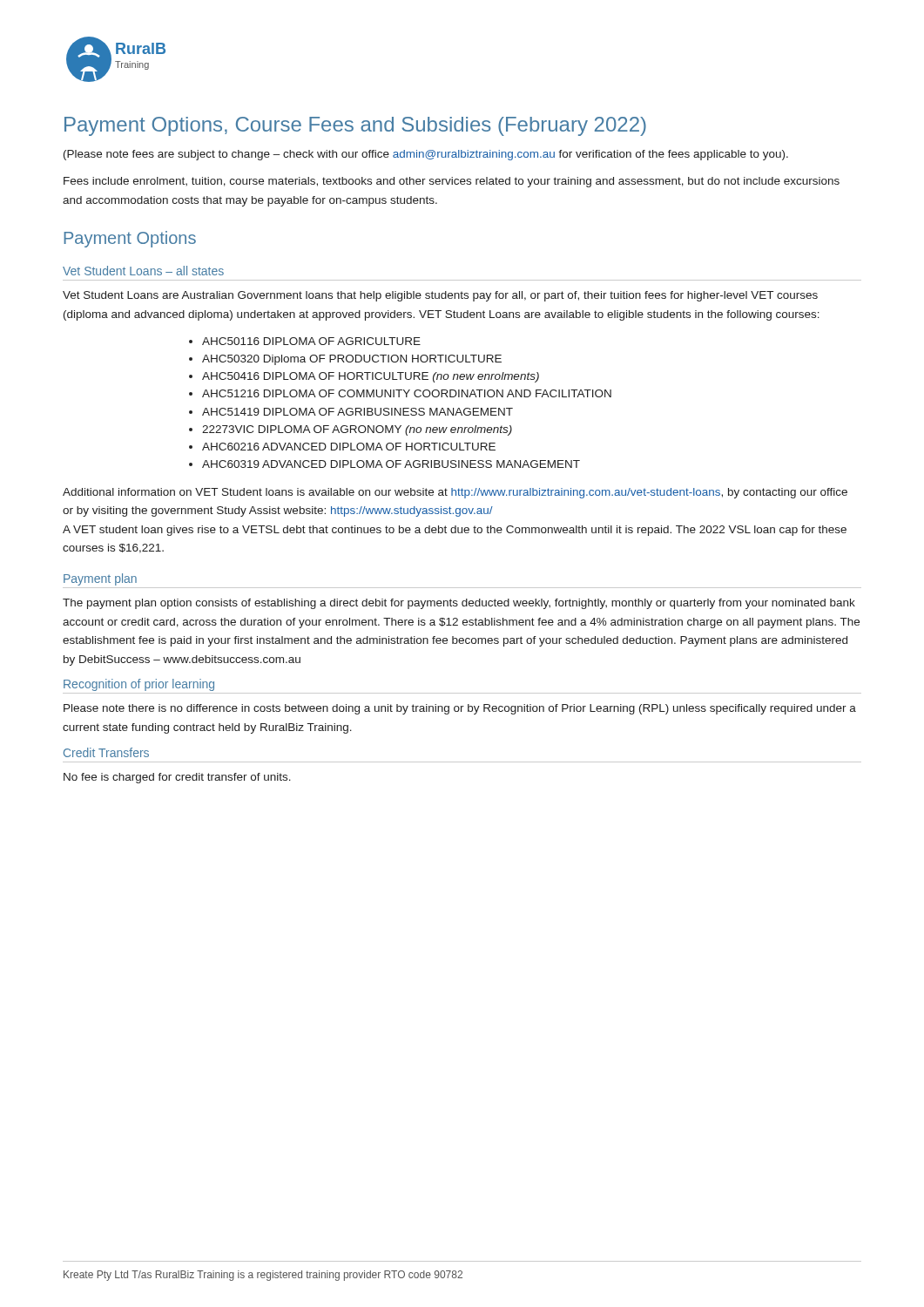Click where it says "AHC51419 DIPLOMA OF AGRIBUSINESS MANAGEMENT"
Viewport: 924px width, 1307px height.
click(462, 412)
